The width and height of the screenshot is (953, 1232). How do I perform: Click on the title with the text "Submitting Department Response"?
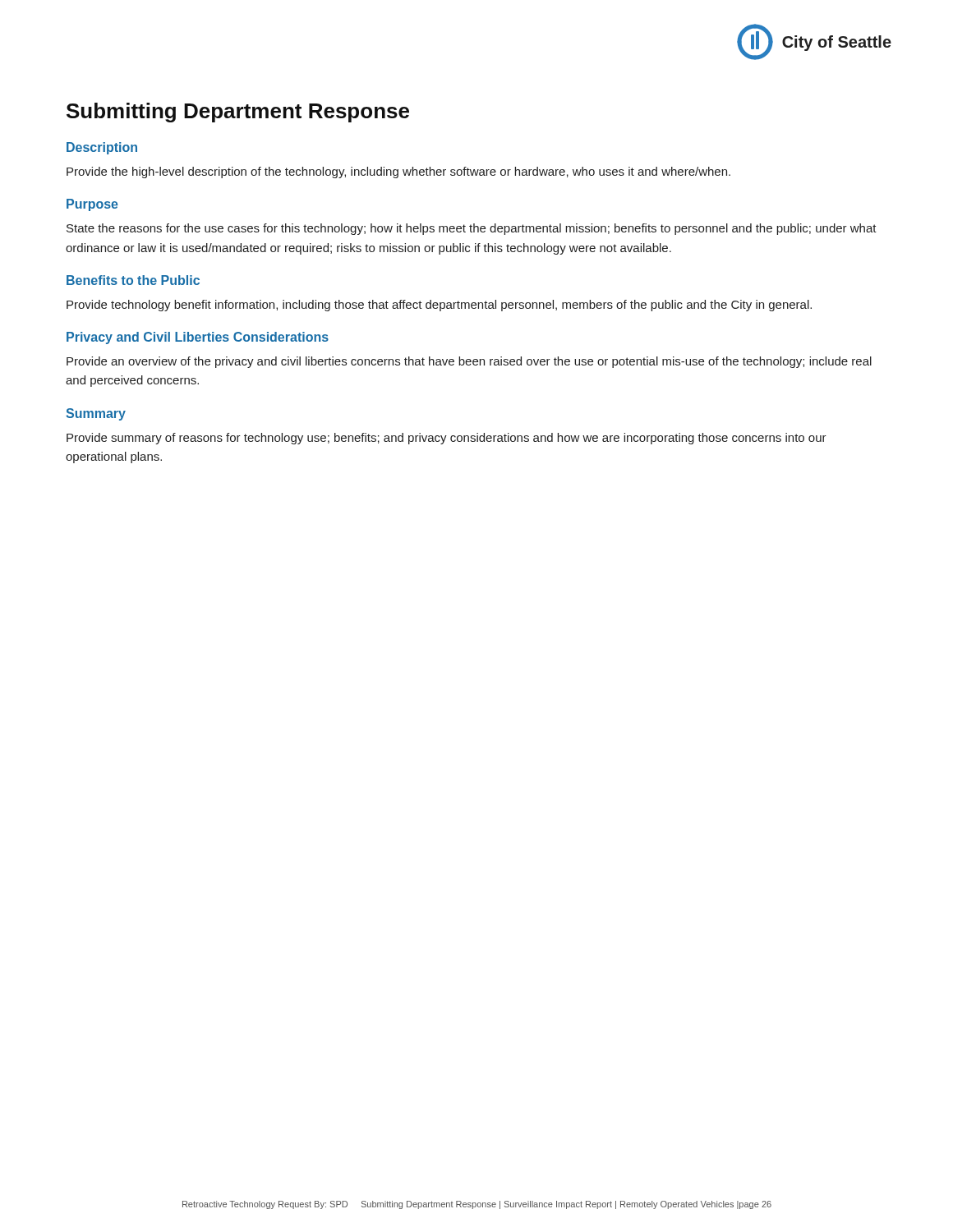pyautogui.click(x=238, y=111)
